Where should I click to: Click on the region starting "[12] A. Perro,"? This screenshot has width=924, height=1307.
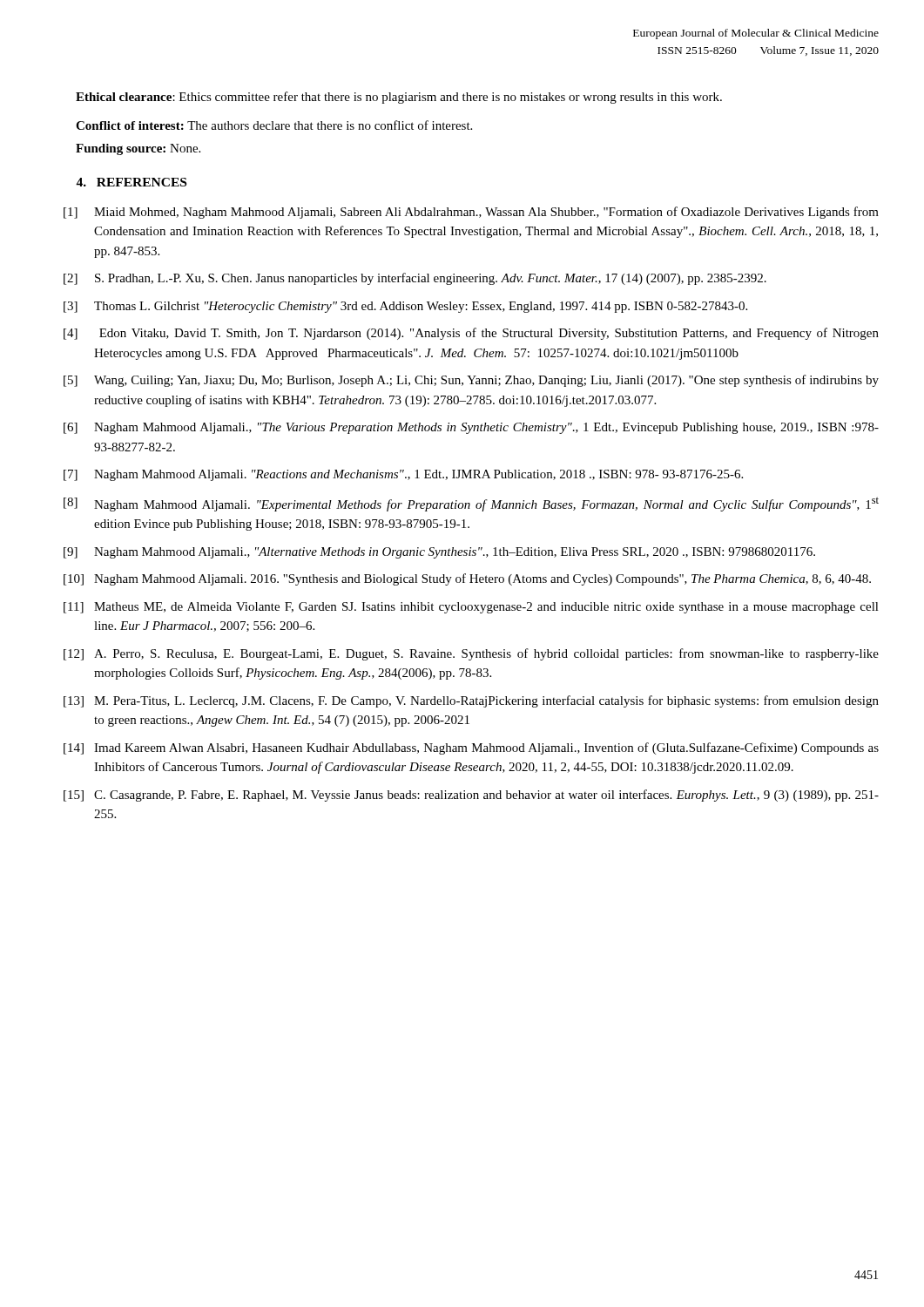point(471,663)
